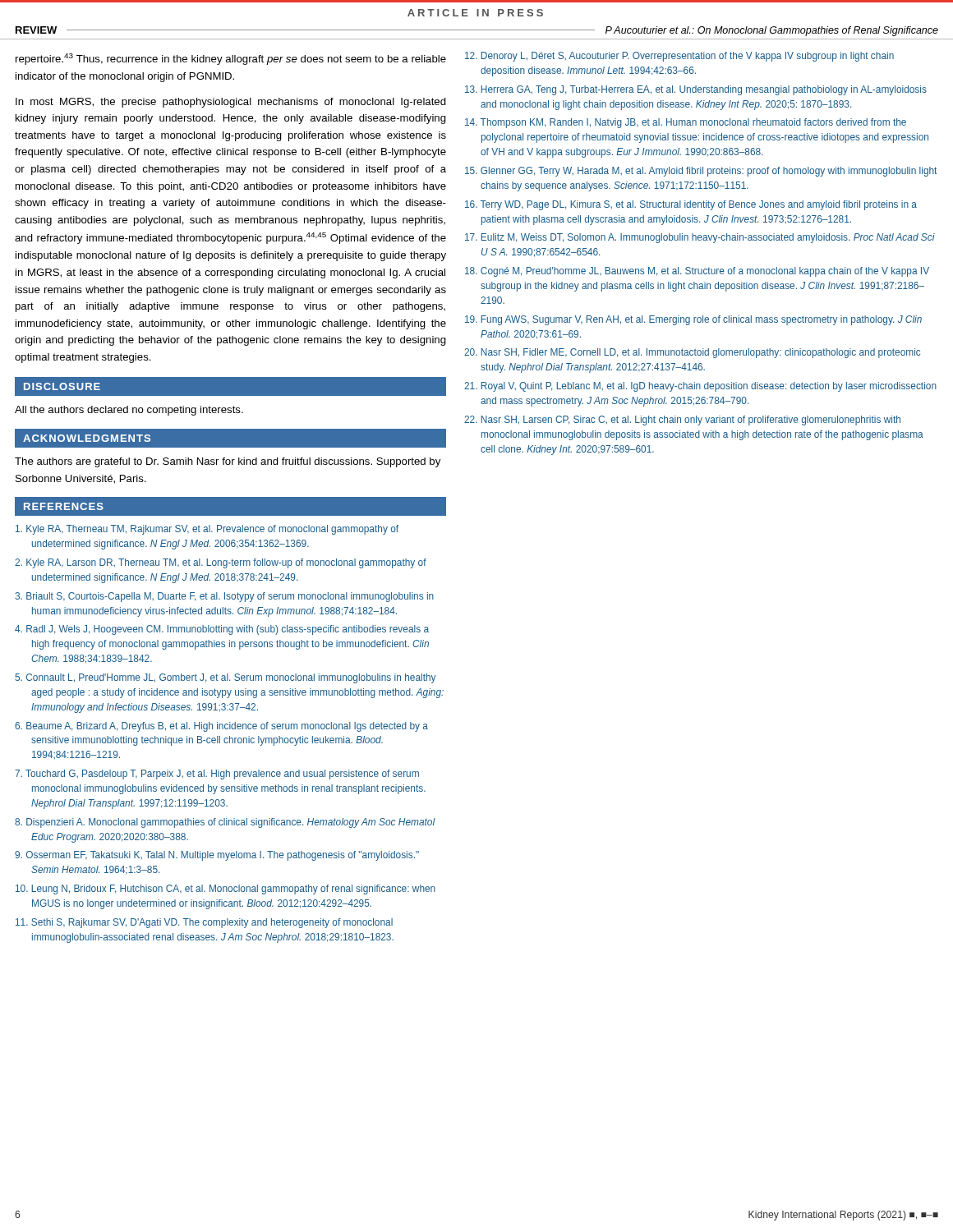Point to the block beginning "3. Briault S,"

(x=224, y=603)
